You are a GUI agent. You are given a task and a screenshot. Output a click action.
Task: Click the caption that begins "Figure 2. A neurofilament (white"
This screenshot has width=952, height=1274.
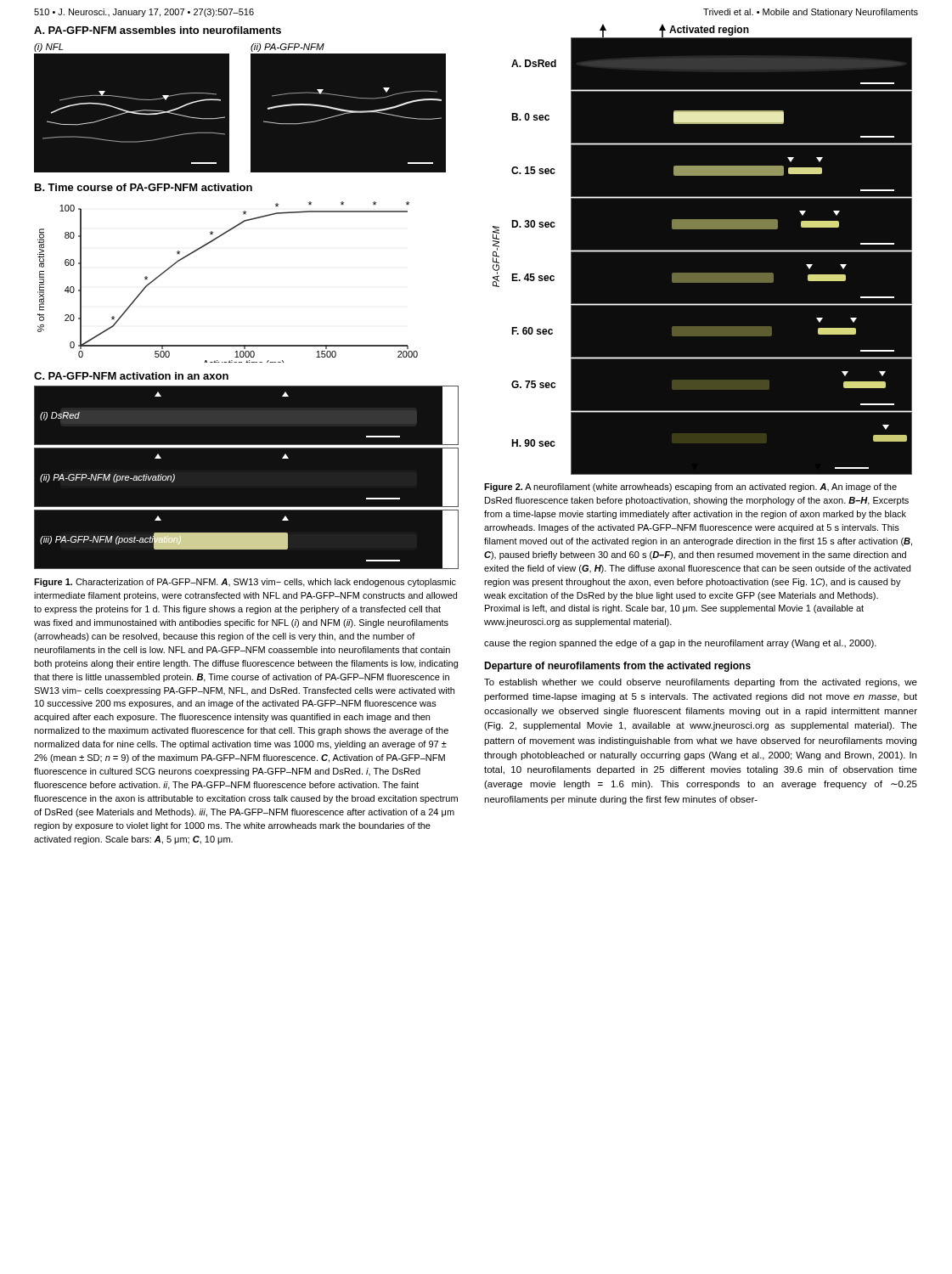(699, 554)
